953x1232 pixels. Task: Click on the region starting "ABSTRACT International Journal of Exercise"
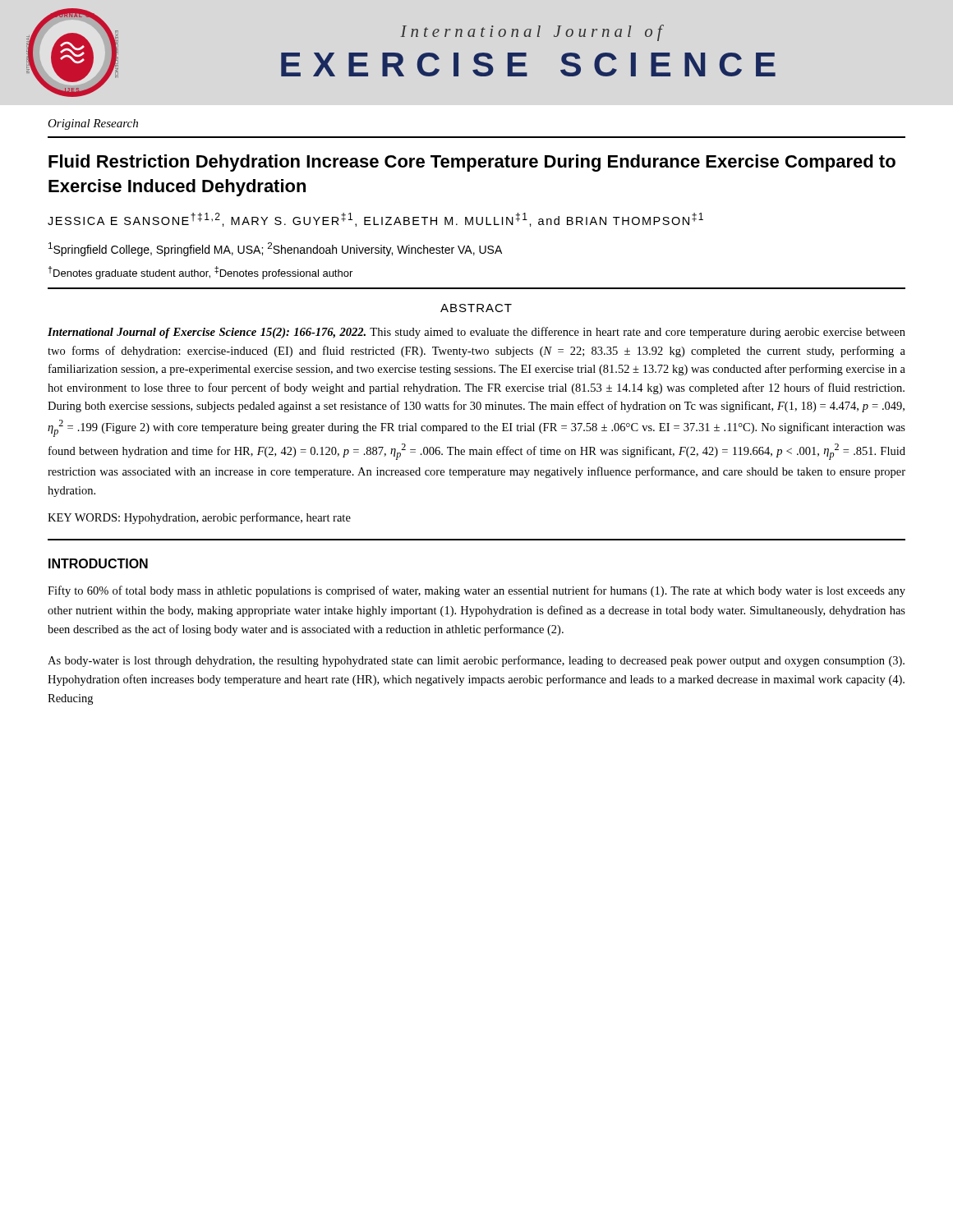click(x=476, y=414)
